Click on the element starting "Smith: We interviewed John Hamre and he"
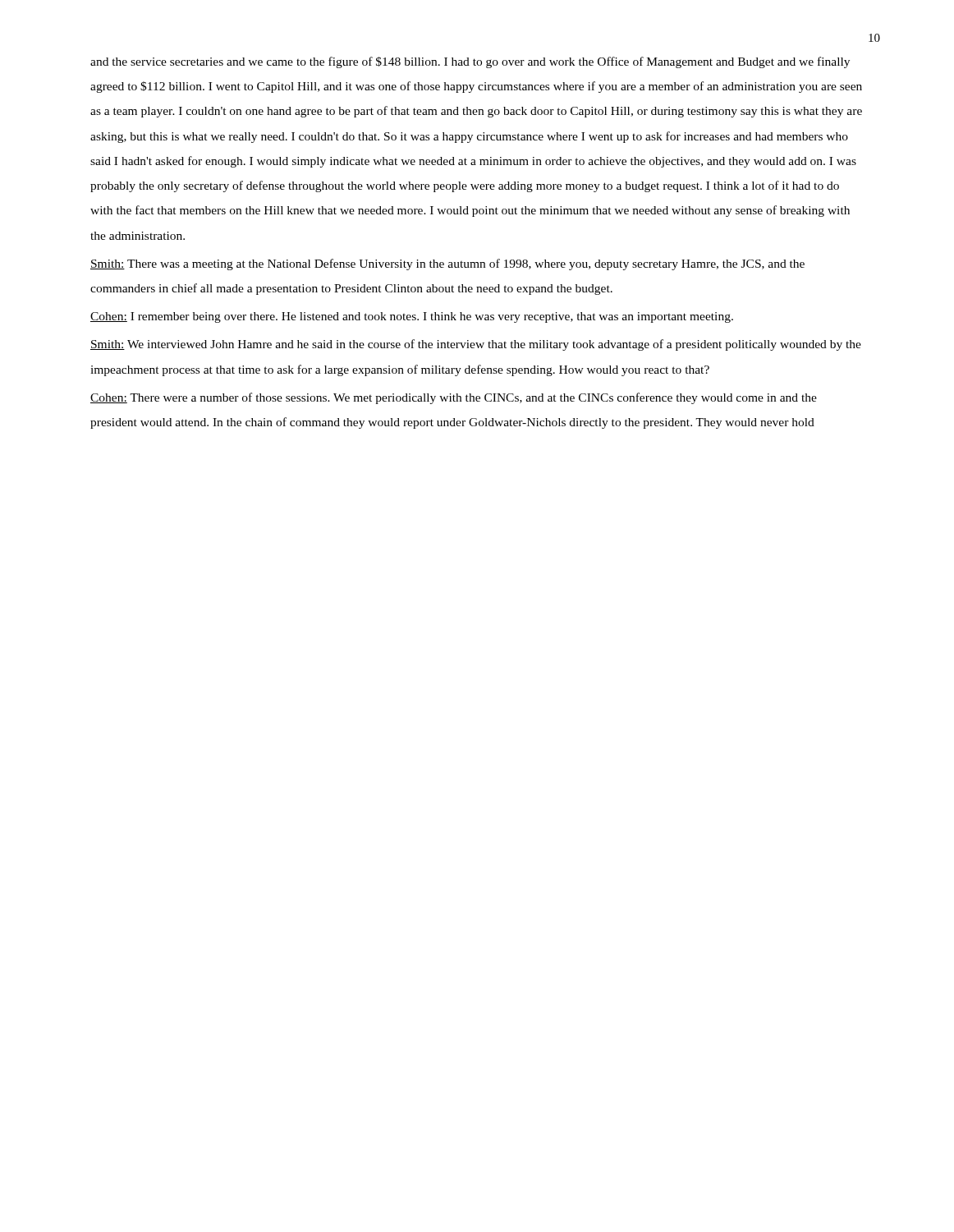This screenshot has height=1232, width=954. coord(477,357)
